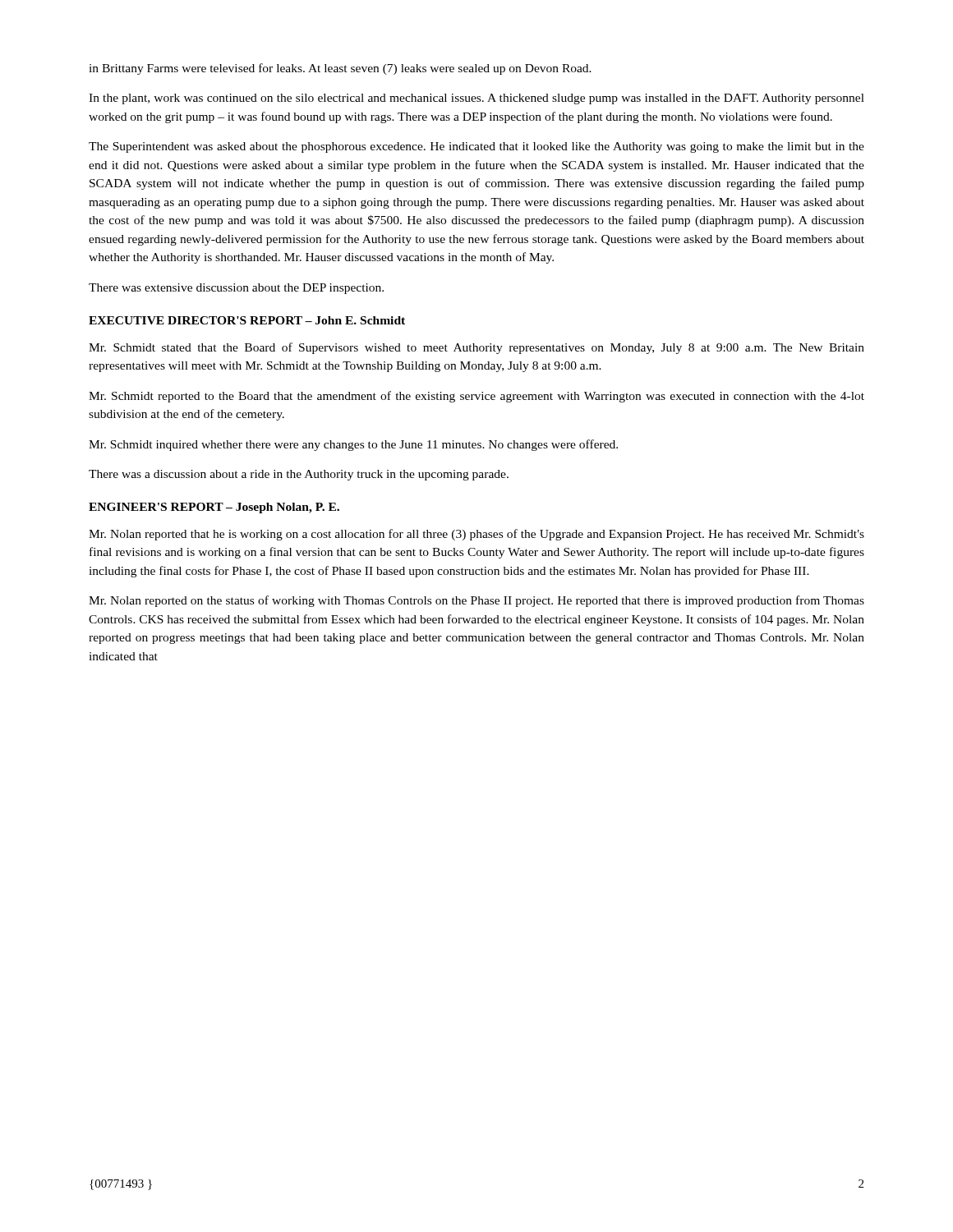The width and height of the screenshot is (953, 1232).
Task: Point to the block beginning "The Superintendent was asked about the"
Action: 476,201
